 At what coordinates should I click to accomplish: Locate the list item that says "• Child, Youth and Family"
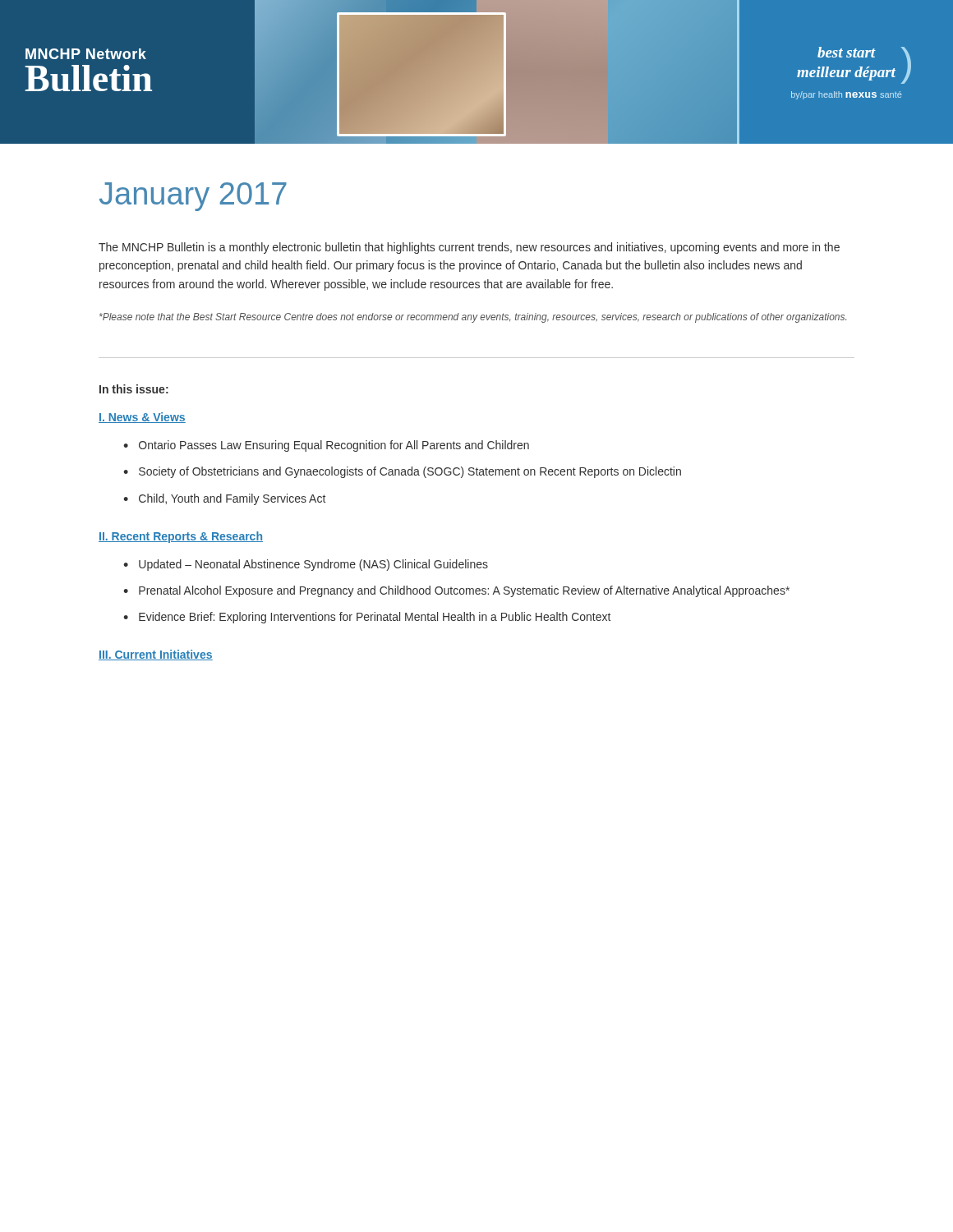click(224, 499)
